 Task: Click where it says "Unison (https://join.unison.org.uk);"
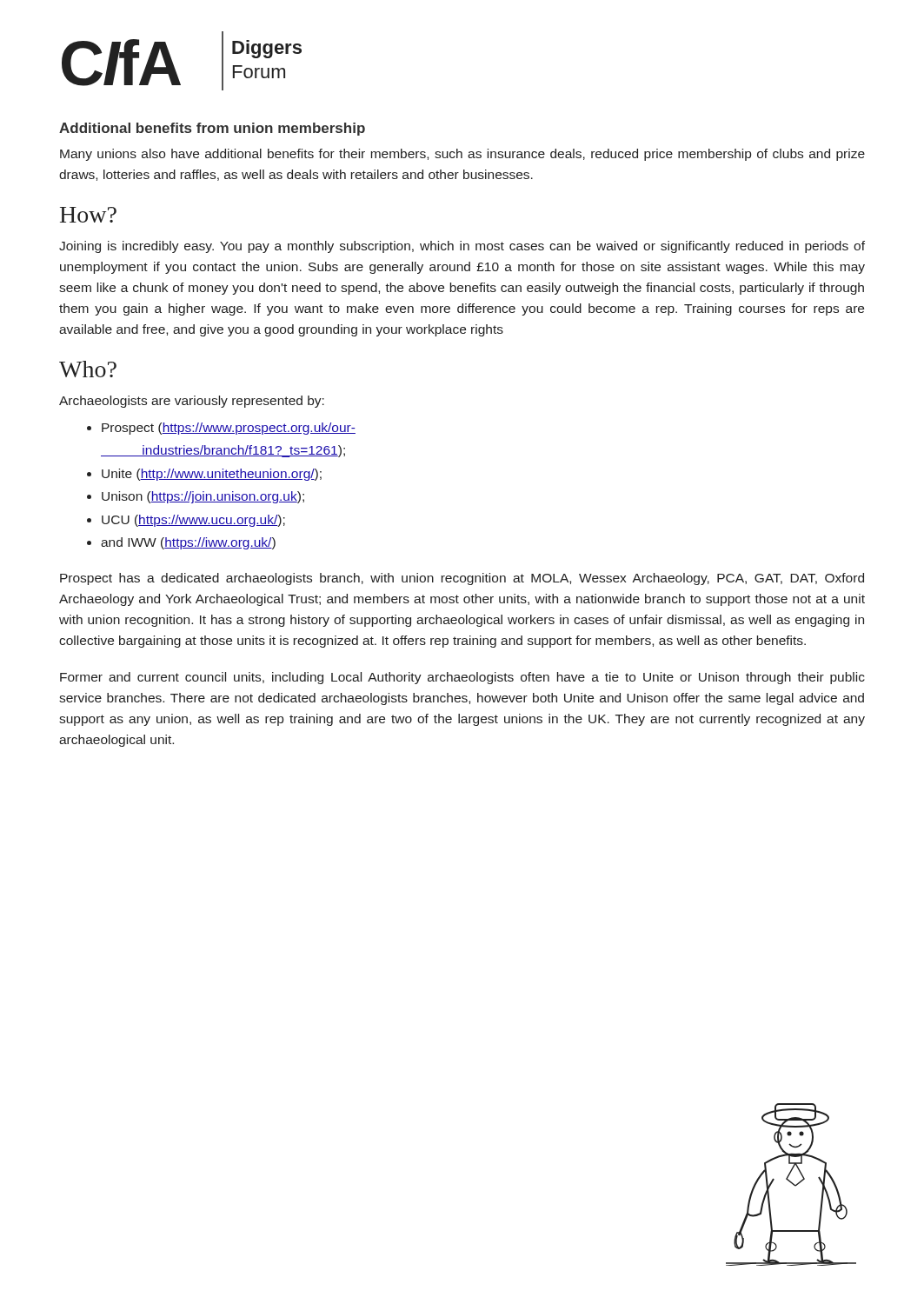[203, 496]
